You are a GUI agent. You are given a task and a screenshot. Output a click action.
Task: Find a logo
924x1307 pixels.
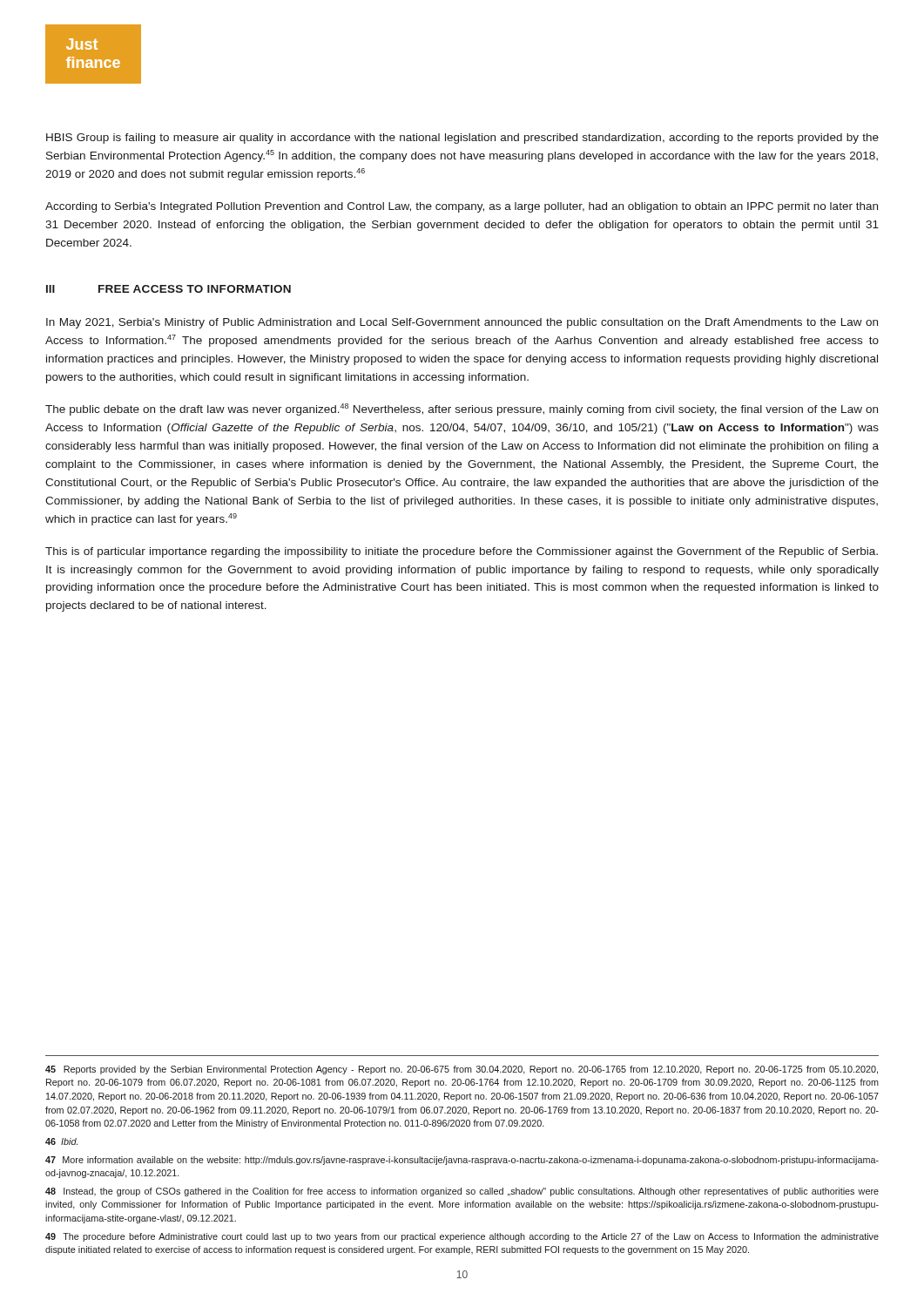click(93, 54)
